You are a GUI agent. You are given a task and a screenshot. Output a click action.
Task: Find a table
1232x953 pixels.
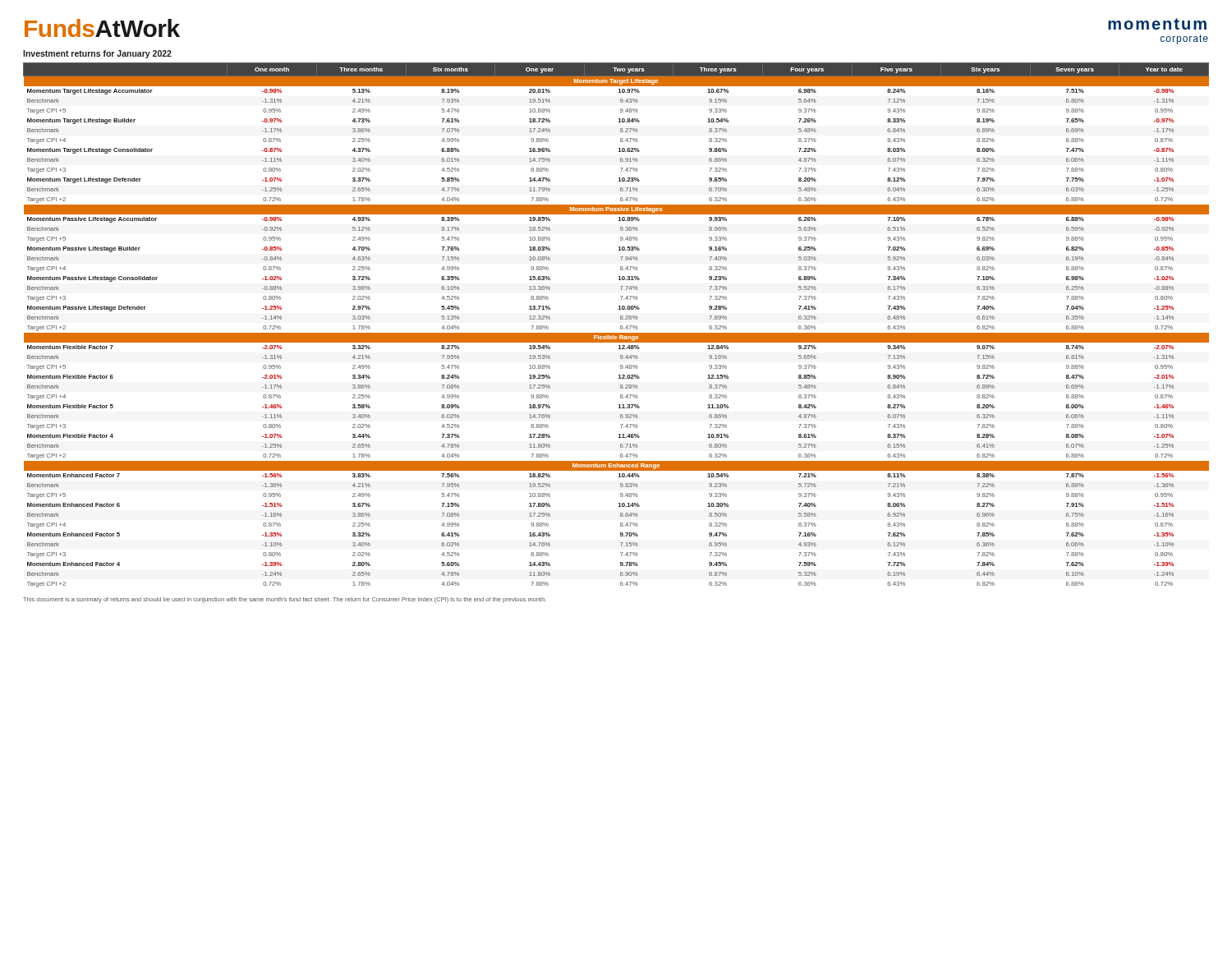(616, 326)
